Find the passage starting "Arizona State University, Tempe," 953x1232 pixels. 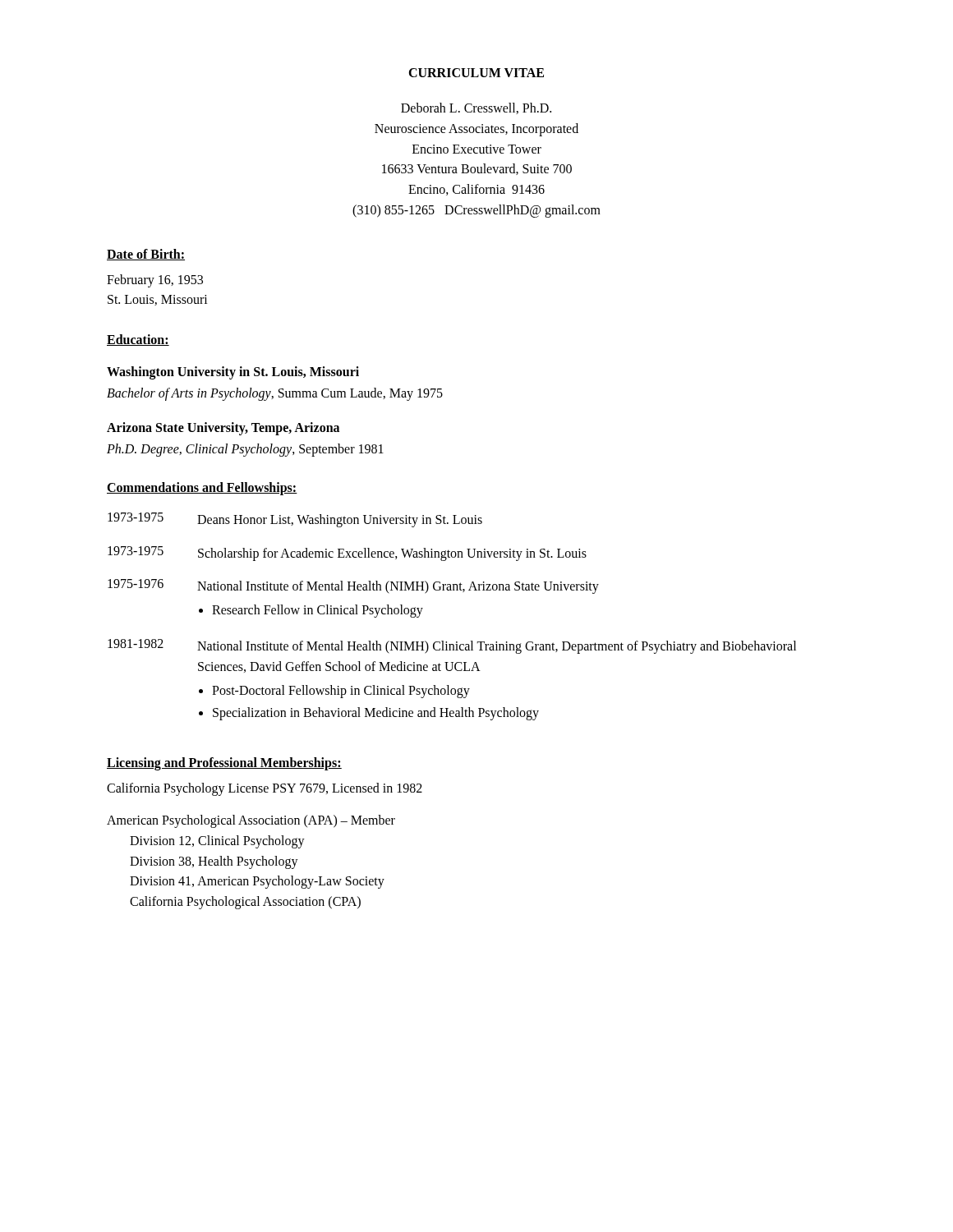(x=223, y=429)
